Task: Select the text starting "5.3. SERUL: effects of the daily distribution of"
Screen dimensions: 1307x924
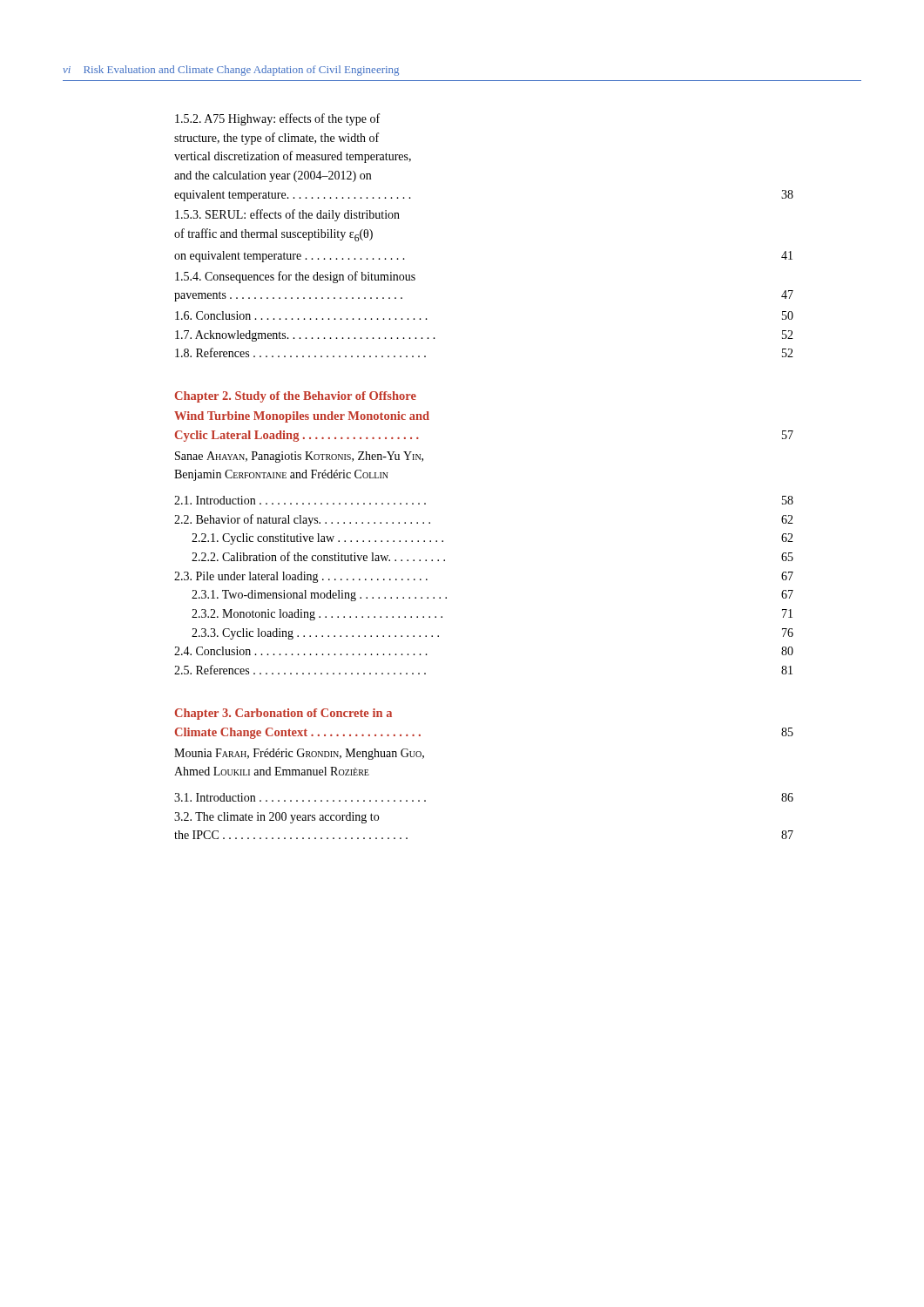Action: 287,215
